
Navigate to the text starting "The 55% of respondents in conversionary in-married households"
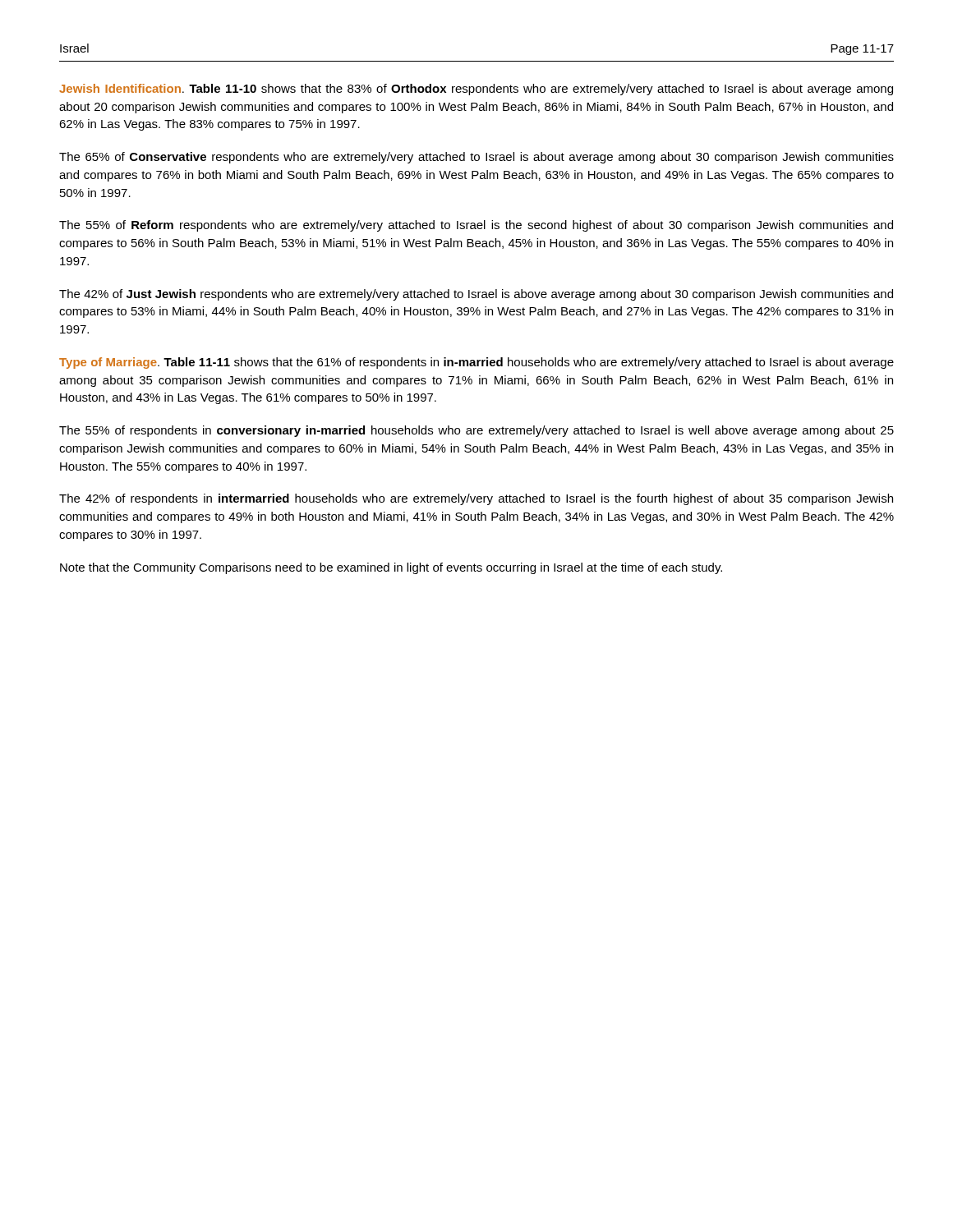click(476, 448)
